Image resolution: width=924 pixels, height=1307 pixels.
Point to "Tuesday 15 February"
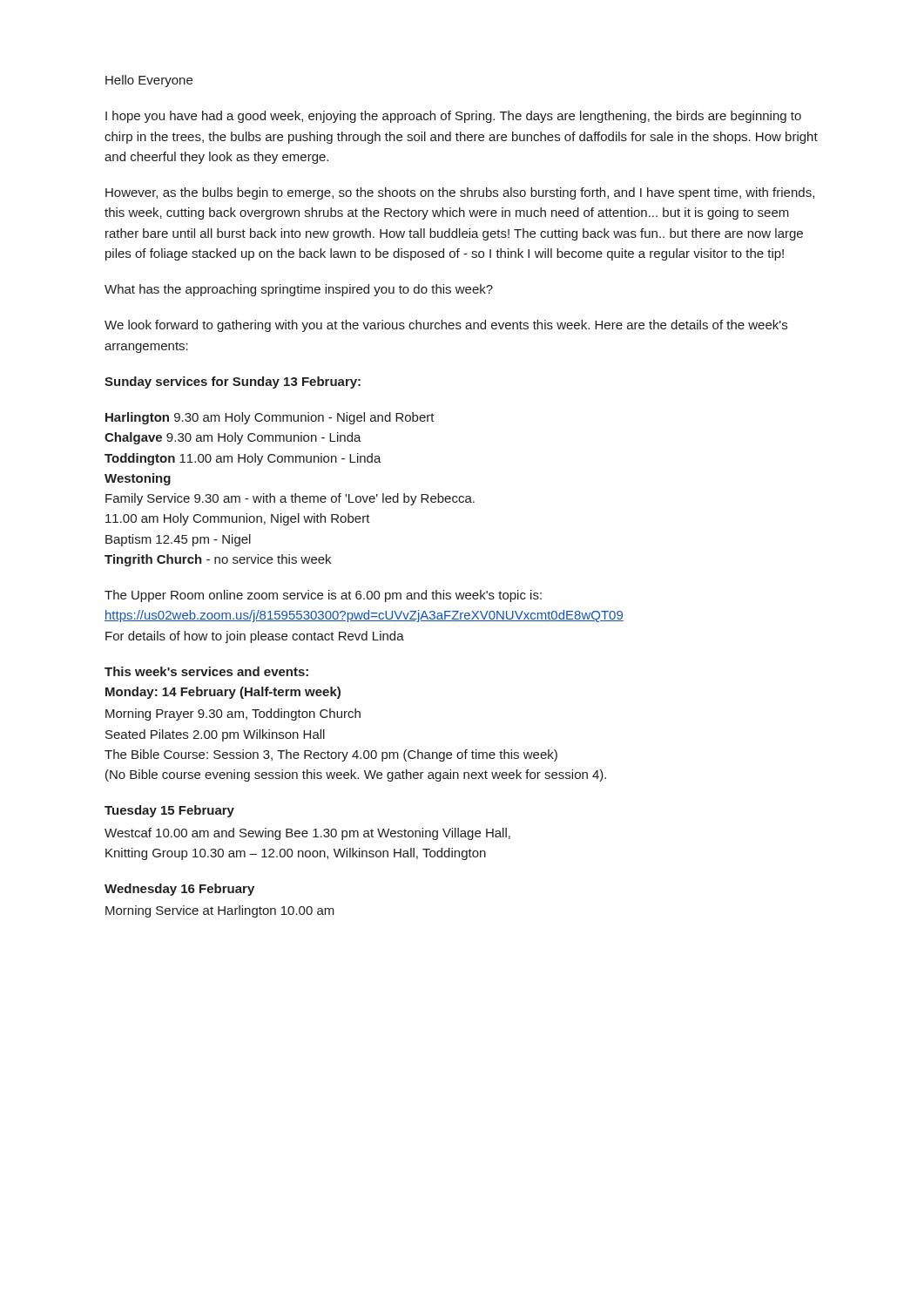pyautogui.click(x=169, y=810)
